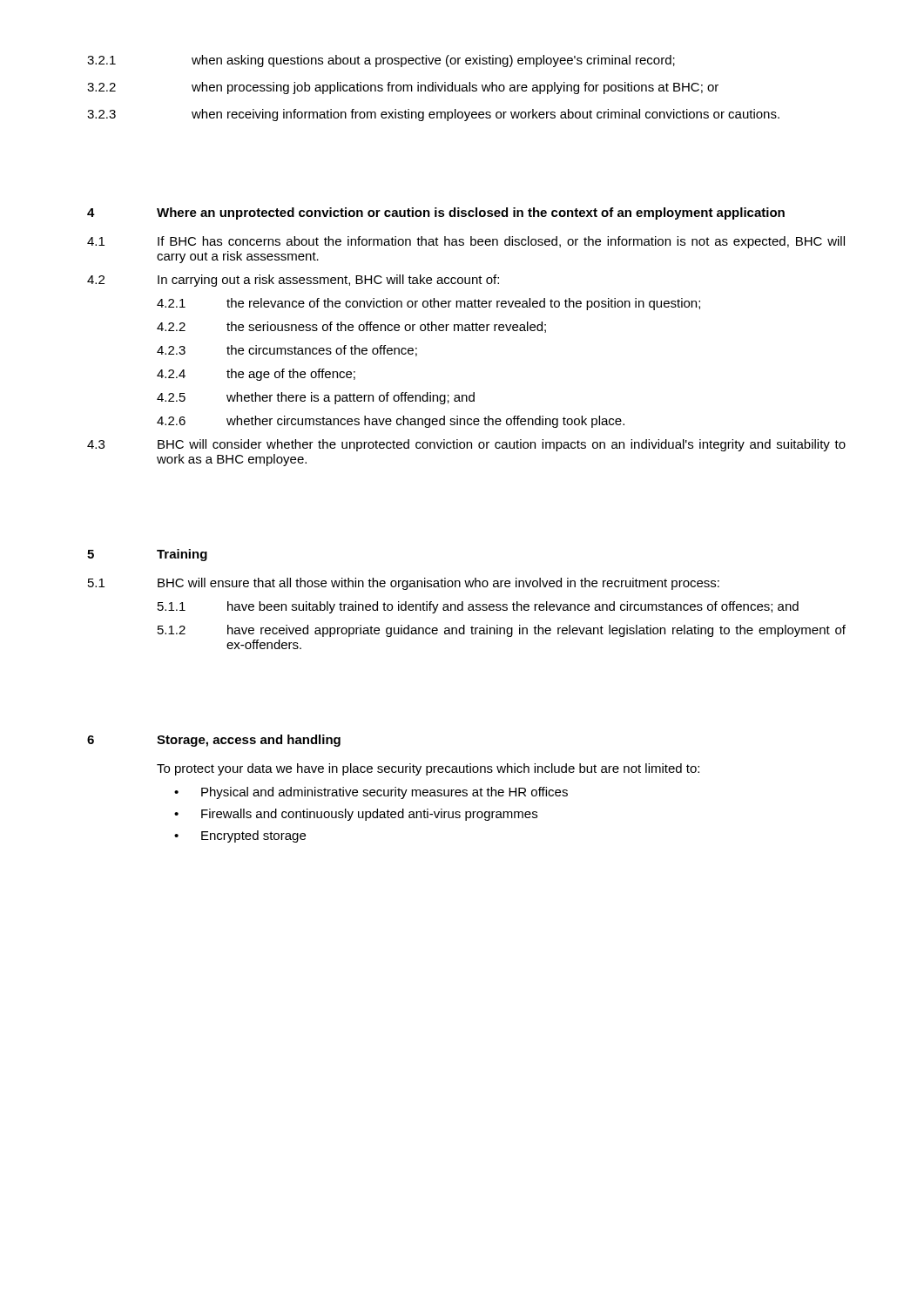Select the element starting "4 Where an unprotected"
This screenshot has height=1307, width=924.
coord(466,212)
